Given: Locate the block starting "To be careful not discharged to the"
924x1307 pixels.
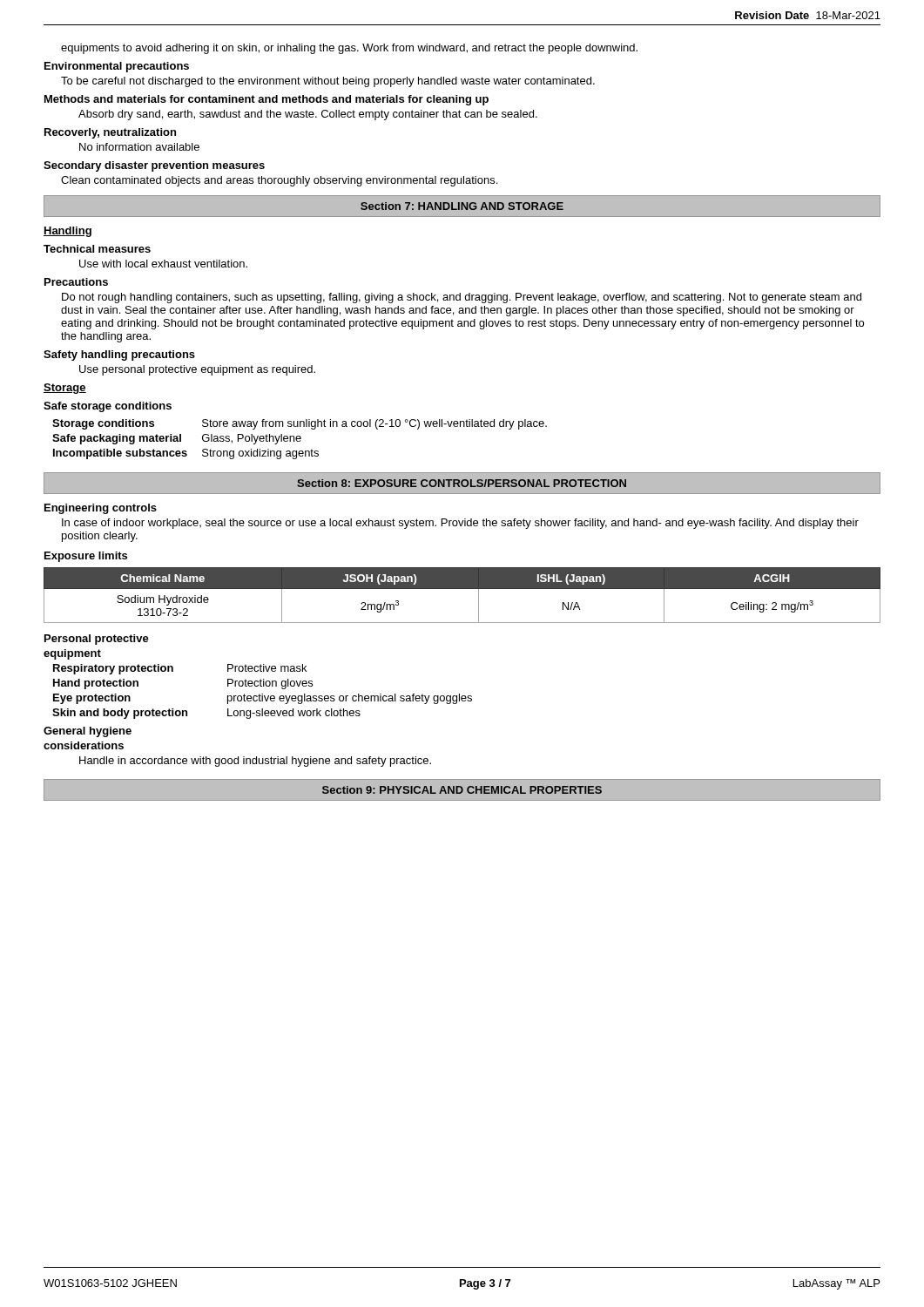Looking at the screenshot, I should pyautogui.click(x=471, y=81).
